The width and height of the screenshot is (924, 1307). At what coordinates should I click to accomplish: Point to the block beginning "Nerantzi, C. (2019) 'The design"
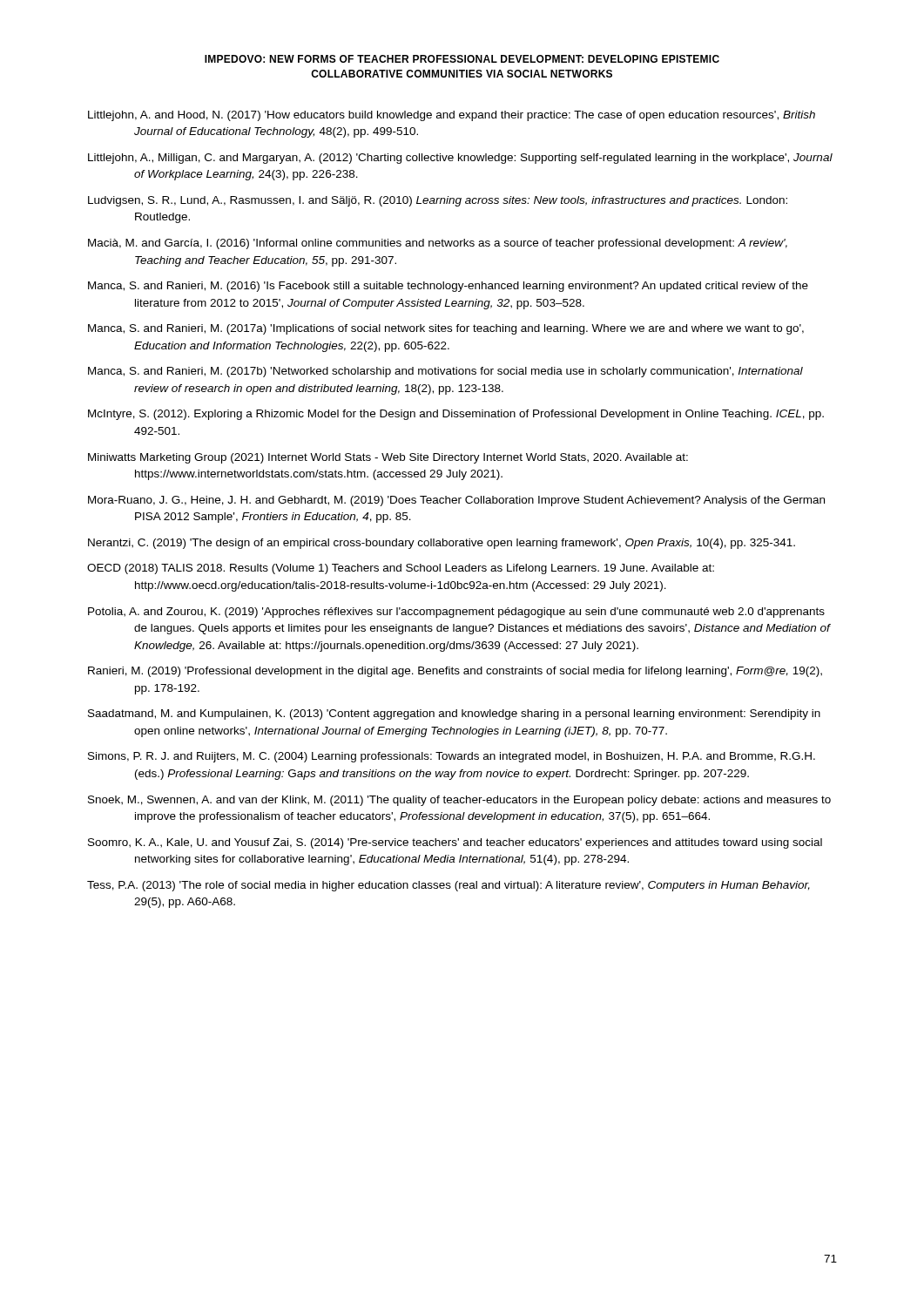pyautogui.click(x=442, y=542)
